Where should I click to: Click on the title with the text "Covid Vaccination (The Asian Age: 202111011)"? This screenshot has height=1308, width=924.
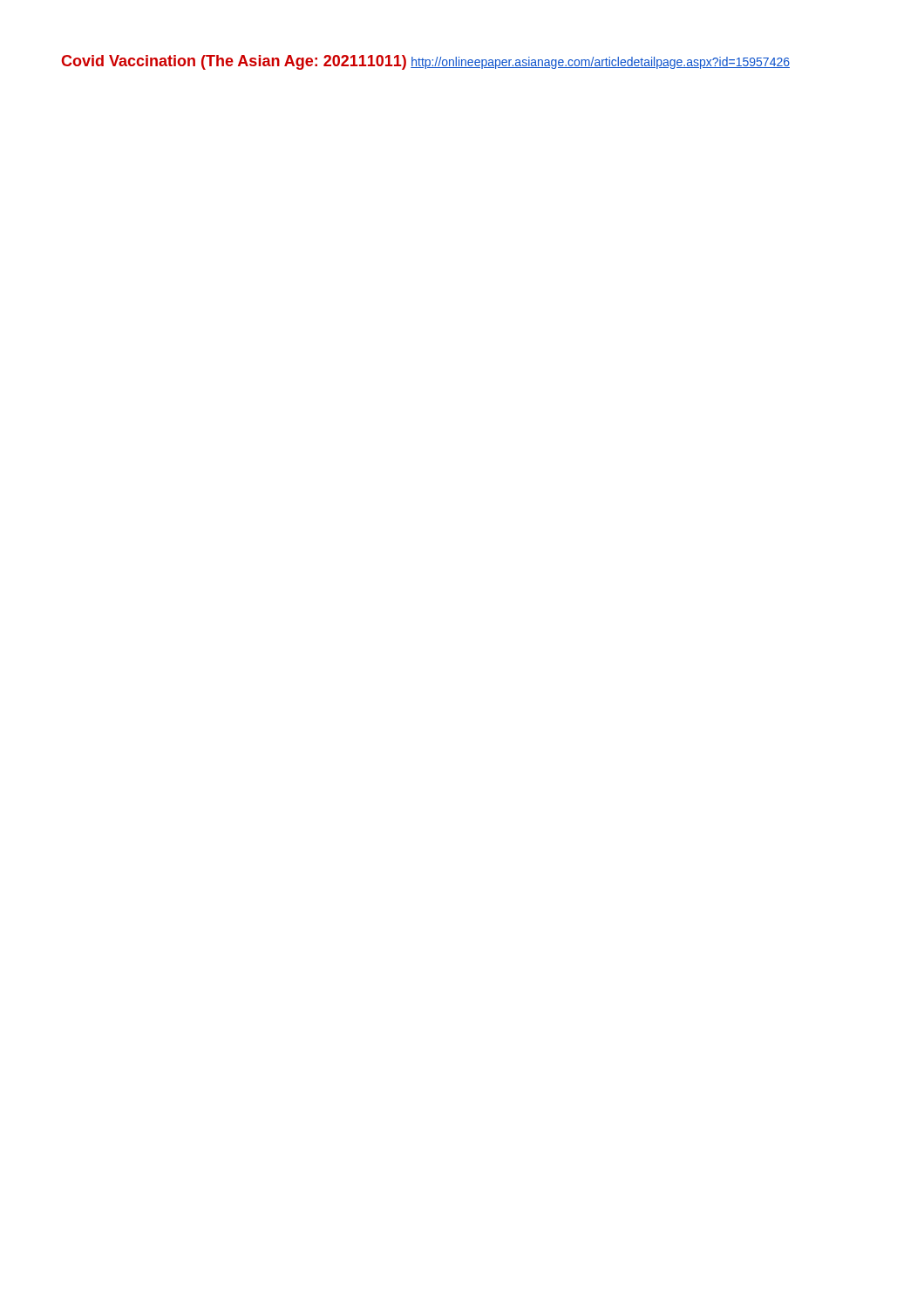pyautogui.click(x=234, y=61)
